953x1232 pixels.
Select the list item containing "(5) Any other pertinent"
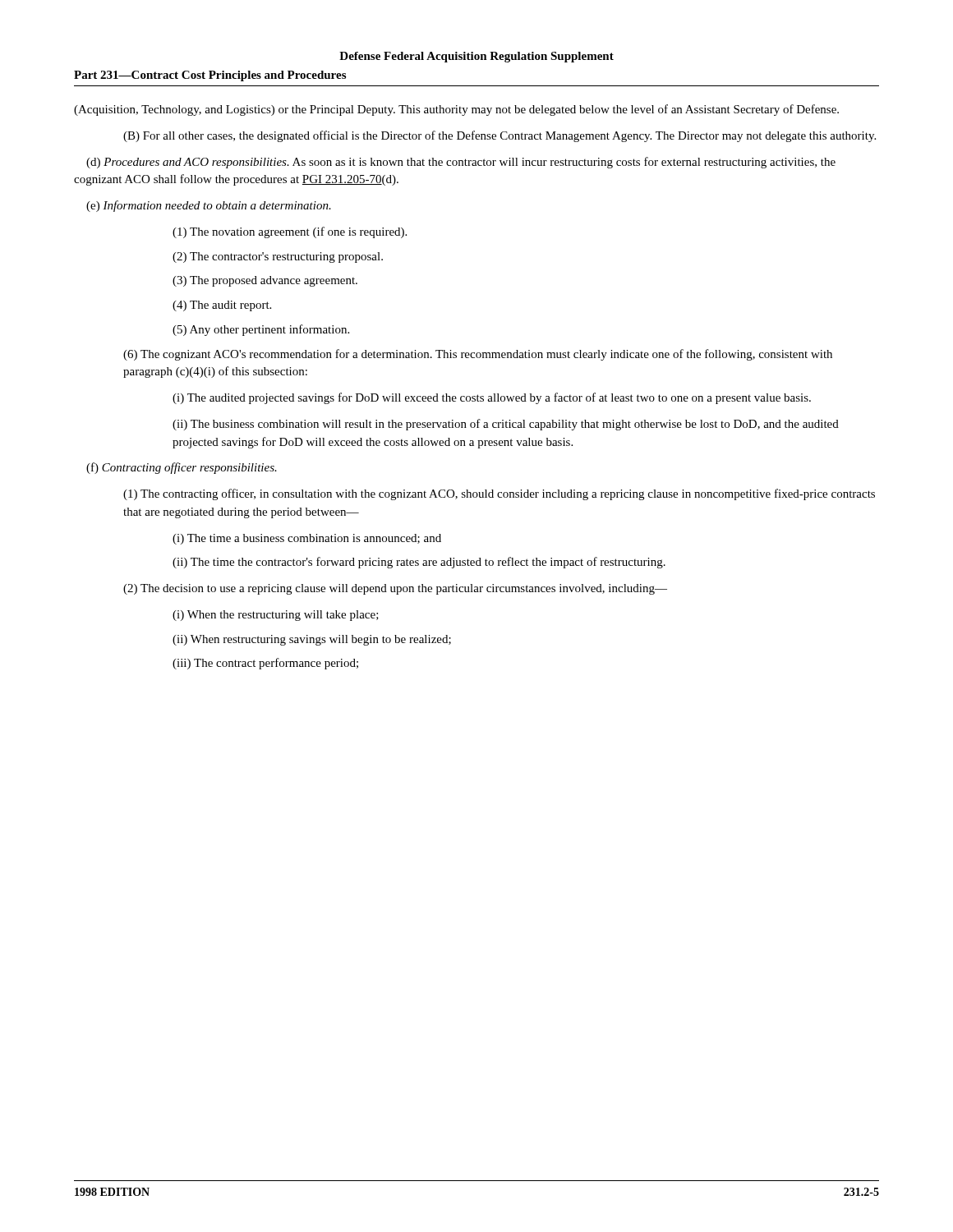point(261,329)
